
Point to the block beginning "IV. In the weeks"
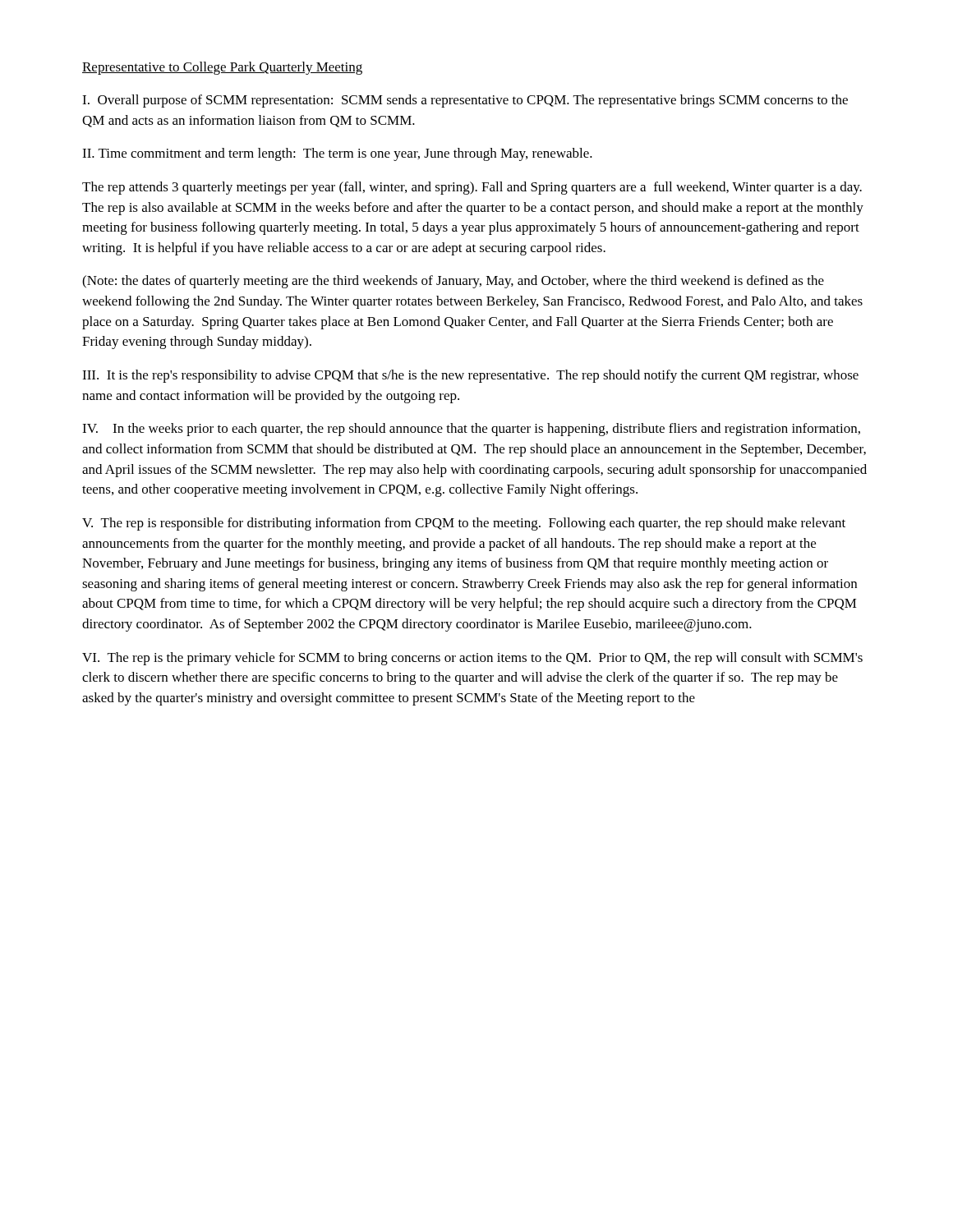point(475,459)
